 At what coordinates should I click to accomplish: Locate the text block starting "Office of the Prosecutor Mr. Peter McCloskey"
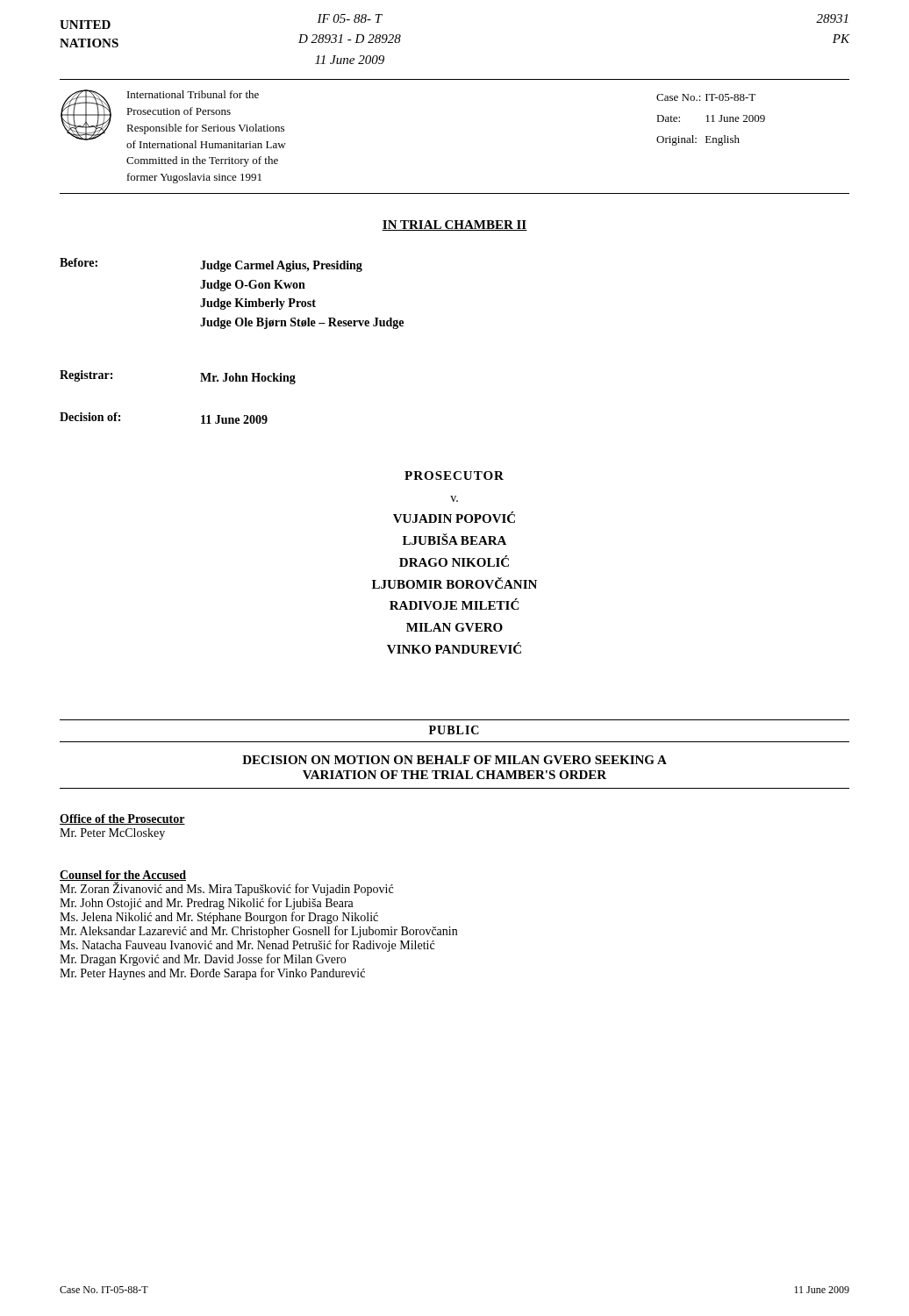click(122, 826)
